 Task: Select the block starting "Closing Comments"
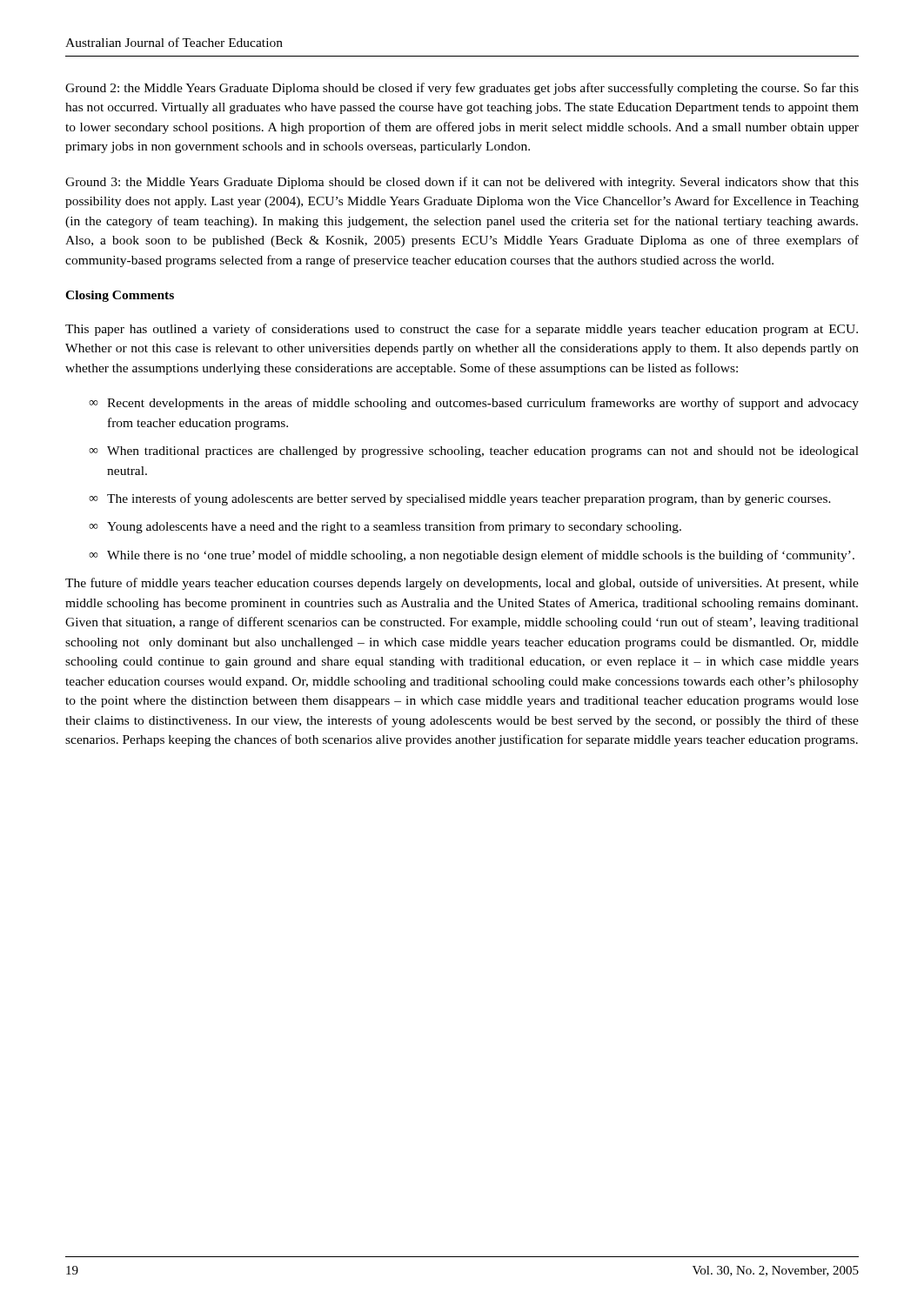click(120, 295)
